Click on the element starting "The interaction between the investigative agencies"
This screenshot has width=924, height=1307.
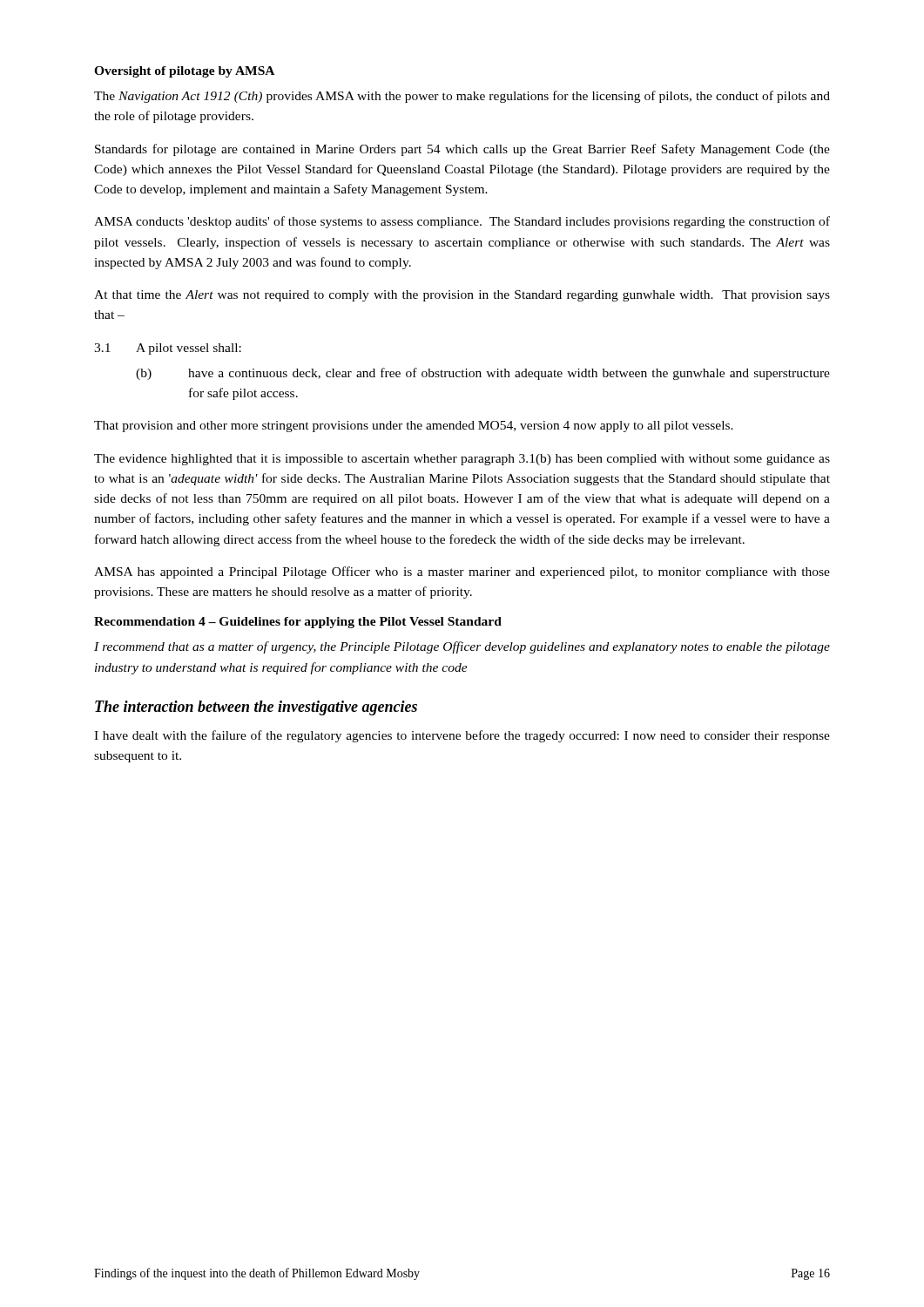(256, 706)
